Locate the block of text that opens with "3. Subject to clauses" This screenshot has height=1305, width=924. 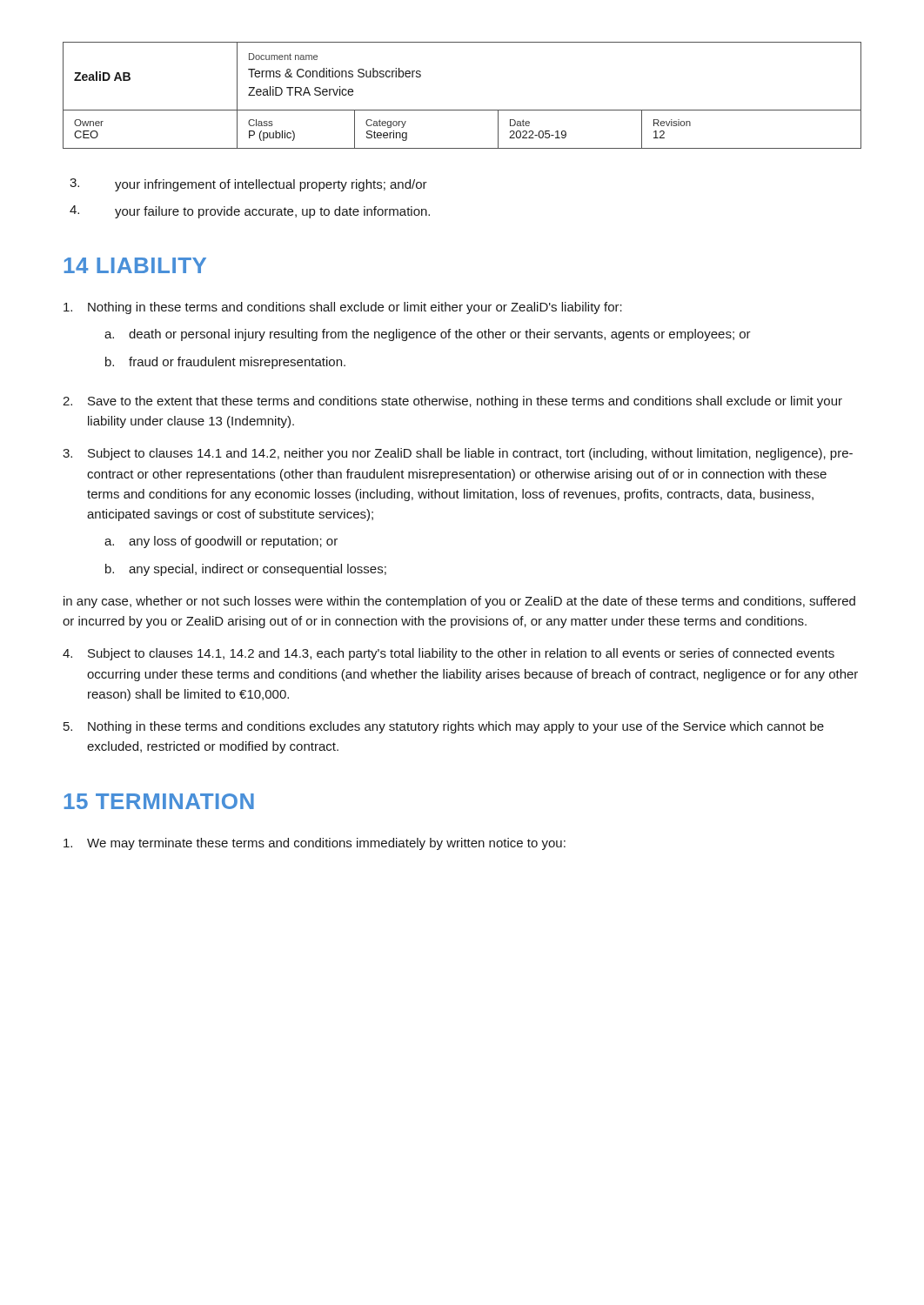click(458, 454)
